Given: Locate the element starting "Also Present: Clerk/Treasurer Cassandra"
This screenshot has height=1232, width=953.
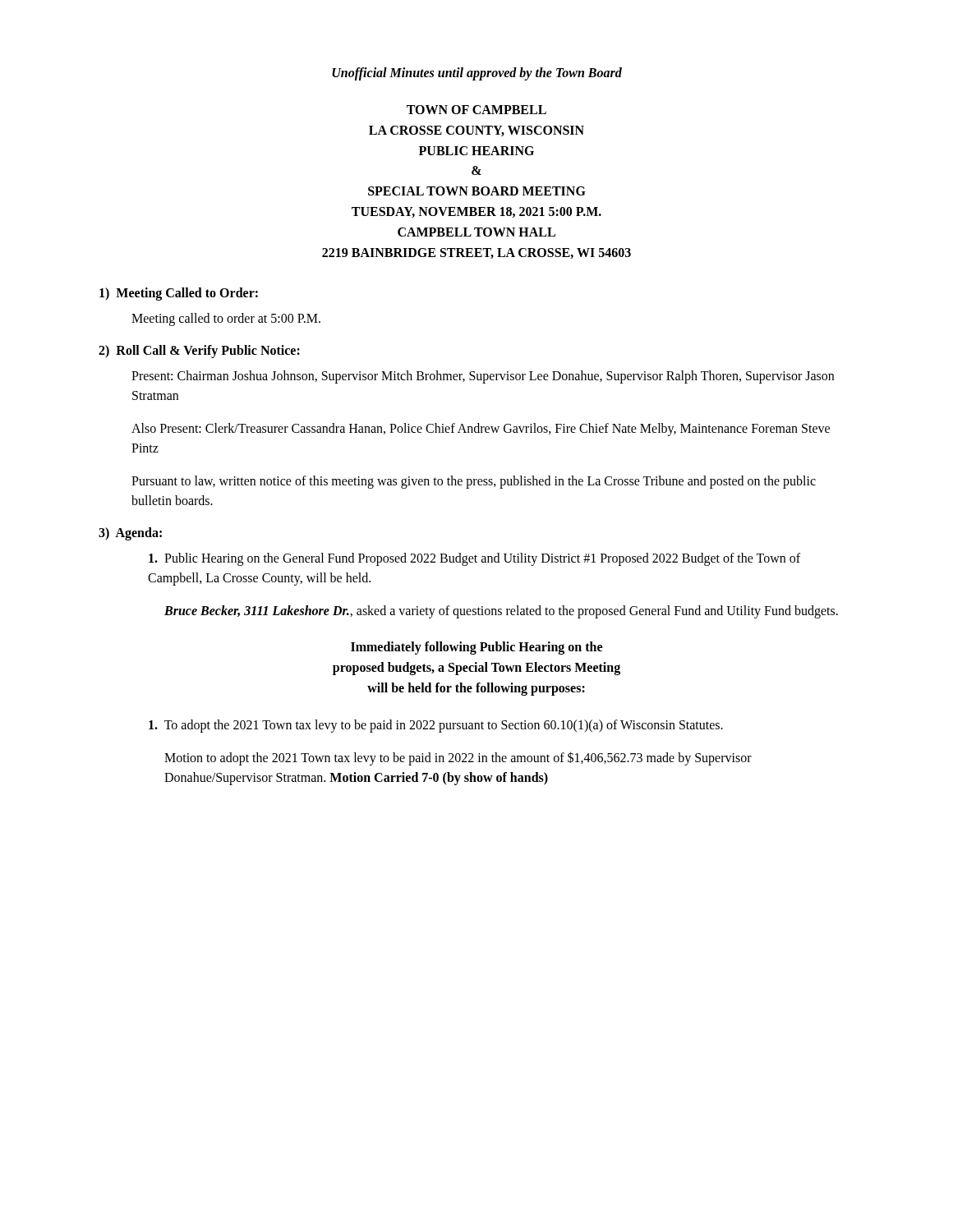Looking at the screenshot, I should 481,438.
